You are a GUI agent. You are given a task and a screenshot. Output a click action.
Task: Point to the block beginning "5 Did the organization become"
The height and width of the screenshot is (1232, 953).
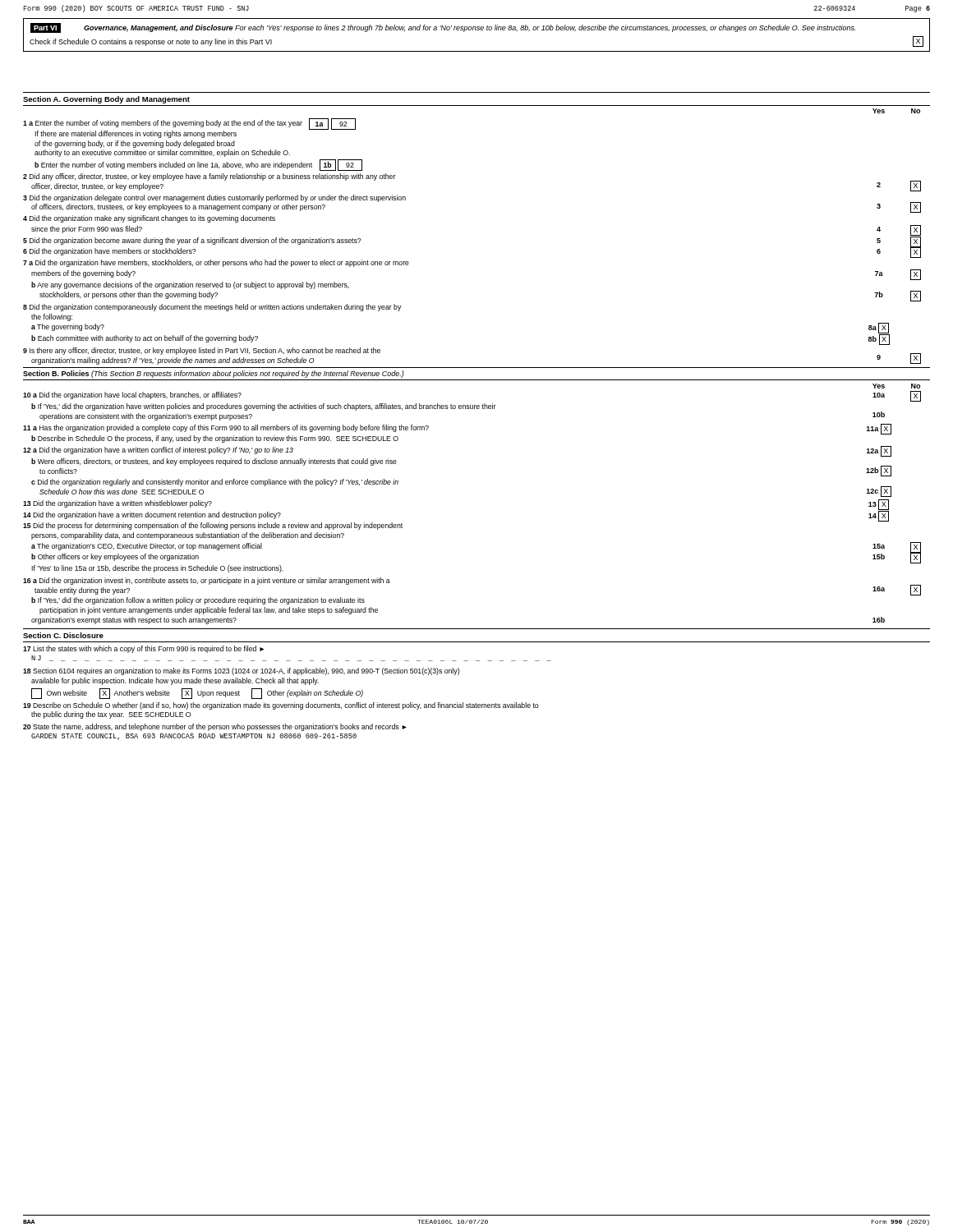pyautogui.click(x=189, y=241)
